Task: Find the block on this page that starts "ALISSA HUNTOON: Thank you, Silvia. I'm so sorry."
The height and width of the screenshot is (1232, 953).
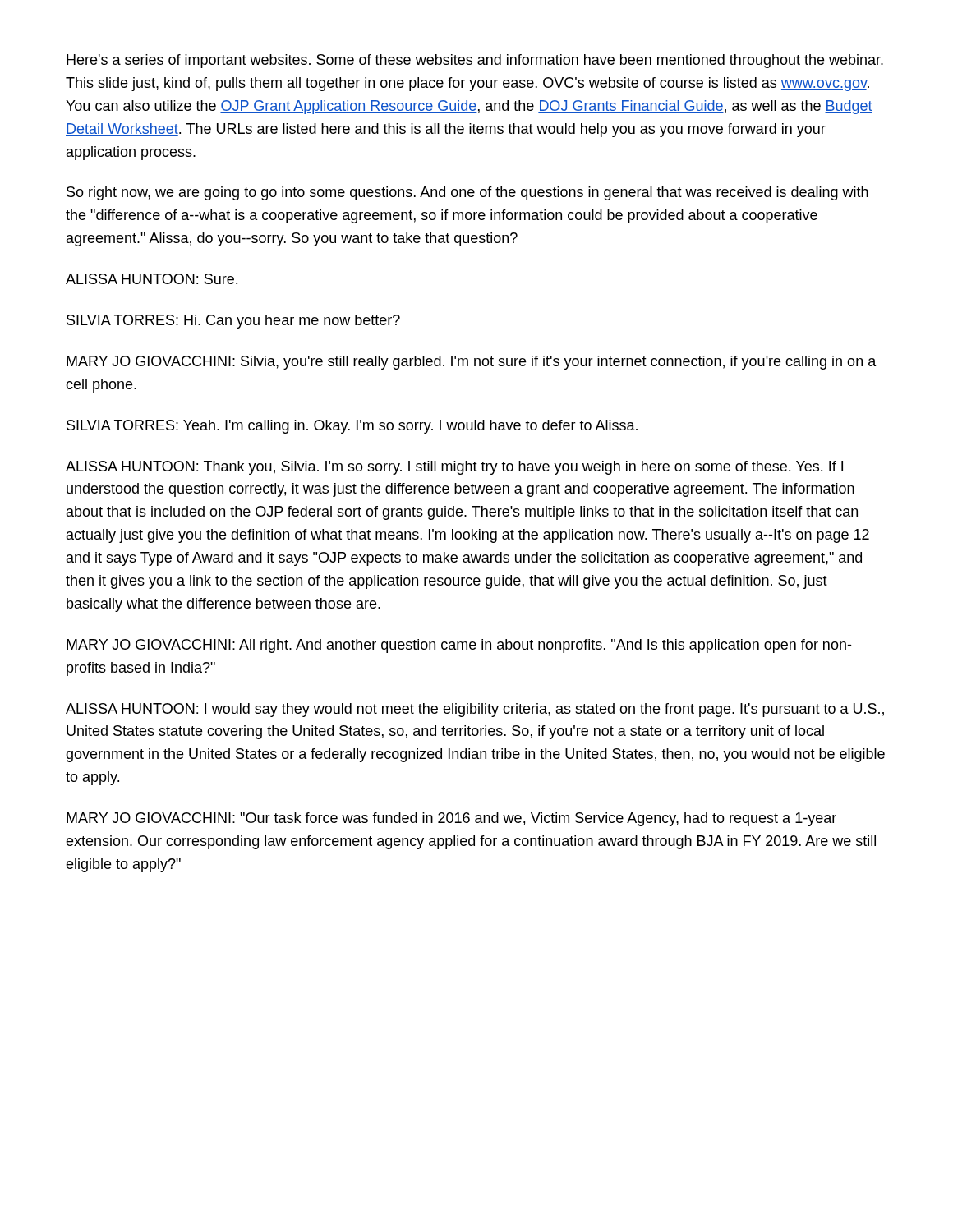Action: click(x=468, y=535)
